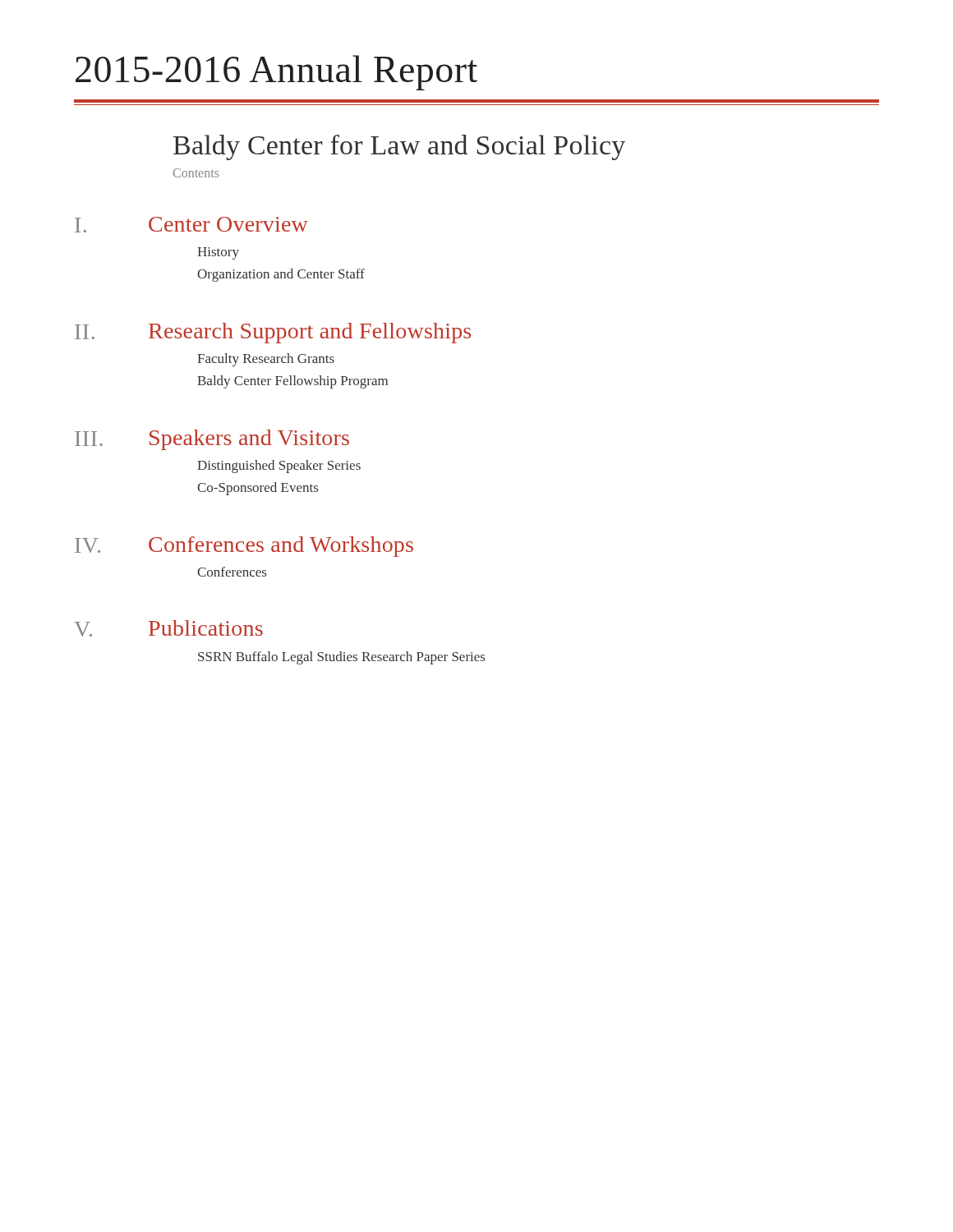Image resolution: width=953 pixels, height=1232 pixels.
Task: Locate the title
Action: click(476, 77)
